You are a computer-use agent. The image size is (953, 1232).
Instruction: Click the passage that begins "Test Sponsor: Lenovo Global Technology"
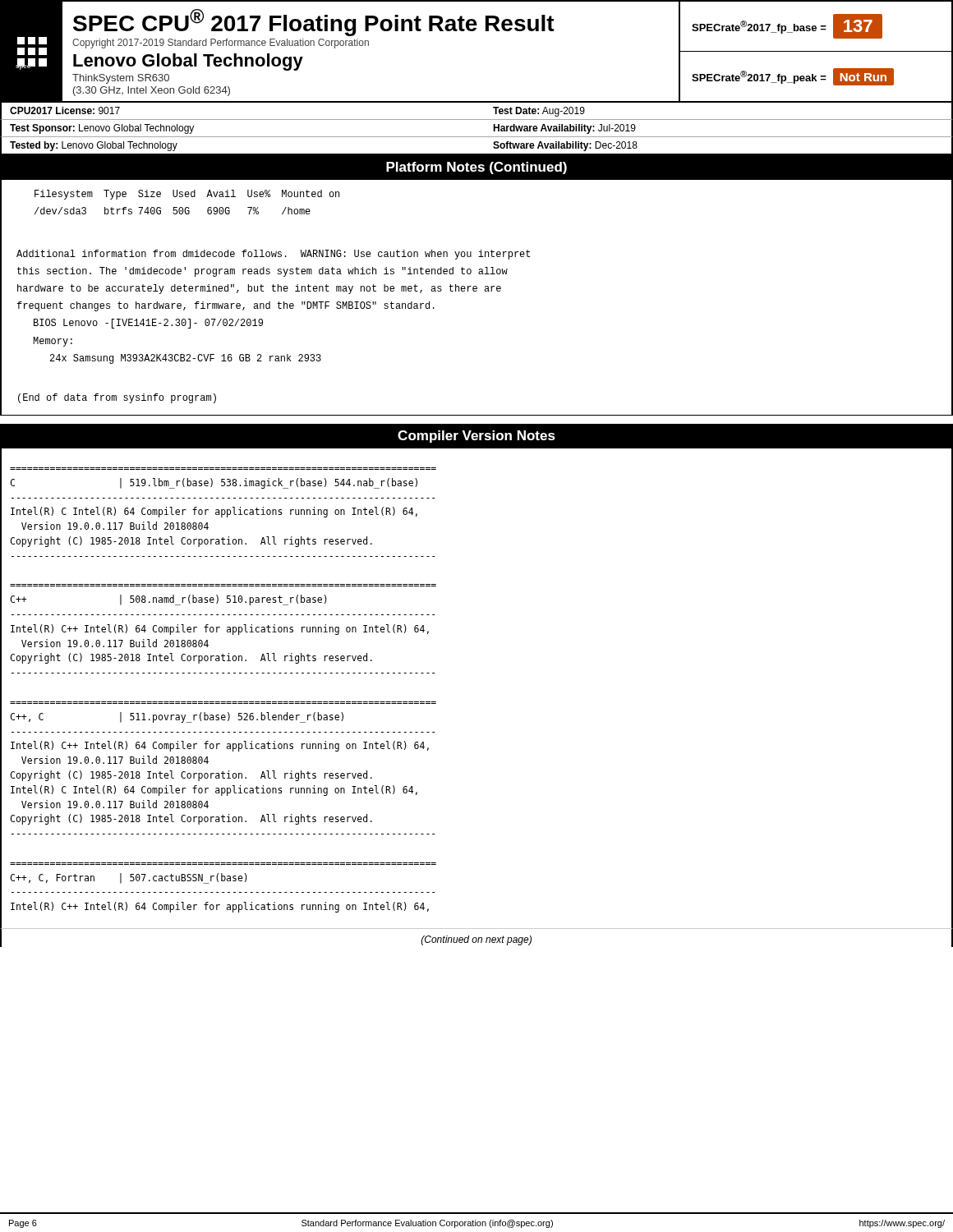(x=476, y=128)
